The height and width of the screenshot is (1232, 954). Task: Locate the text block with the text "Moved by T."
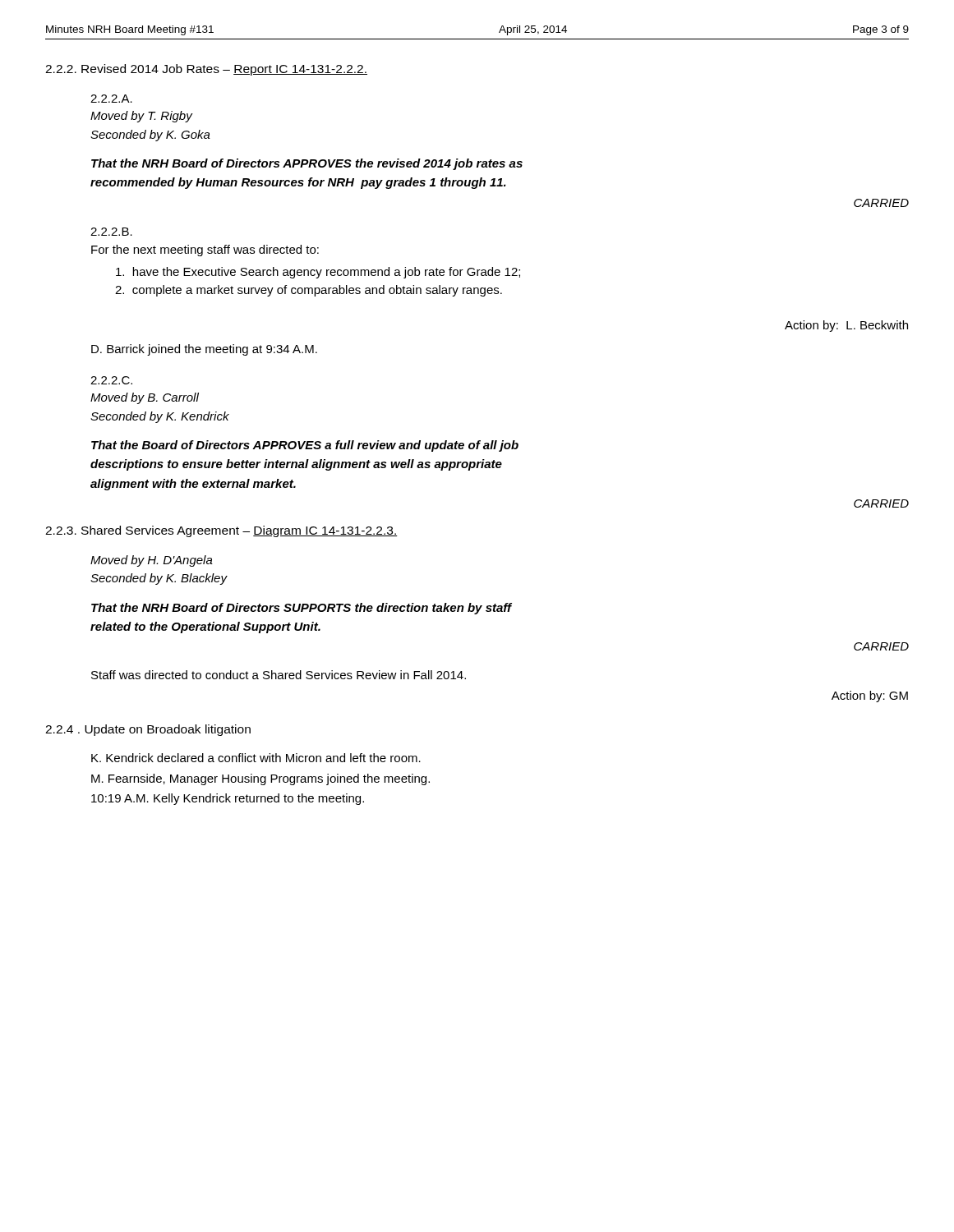(x=150, y=125)
